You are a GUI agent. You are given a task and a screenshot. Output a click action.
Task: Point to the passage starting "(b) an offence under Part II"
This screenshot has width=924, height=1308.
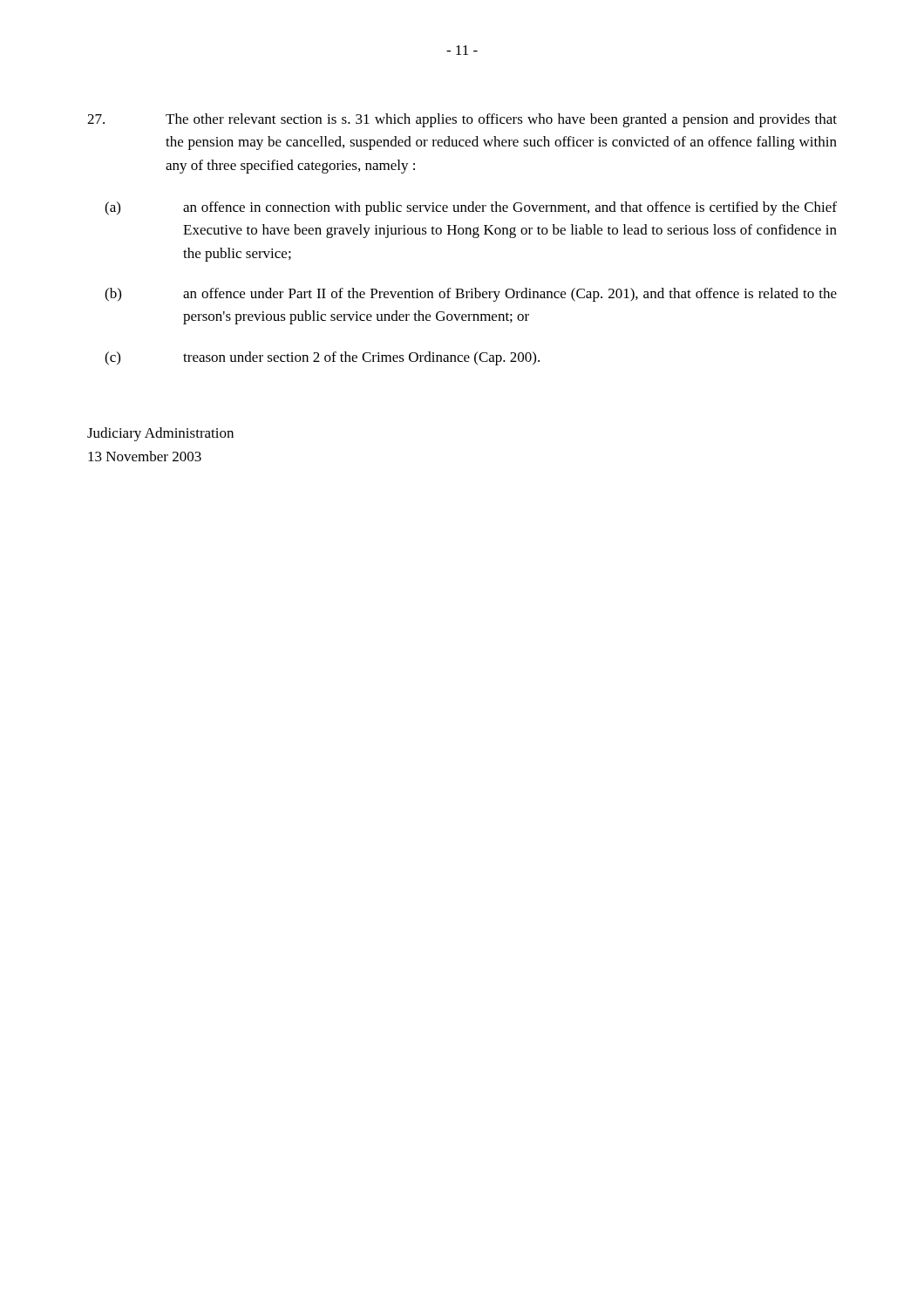462,306
